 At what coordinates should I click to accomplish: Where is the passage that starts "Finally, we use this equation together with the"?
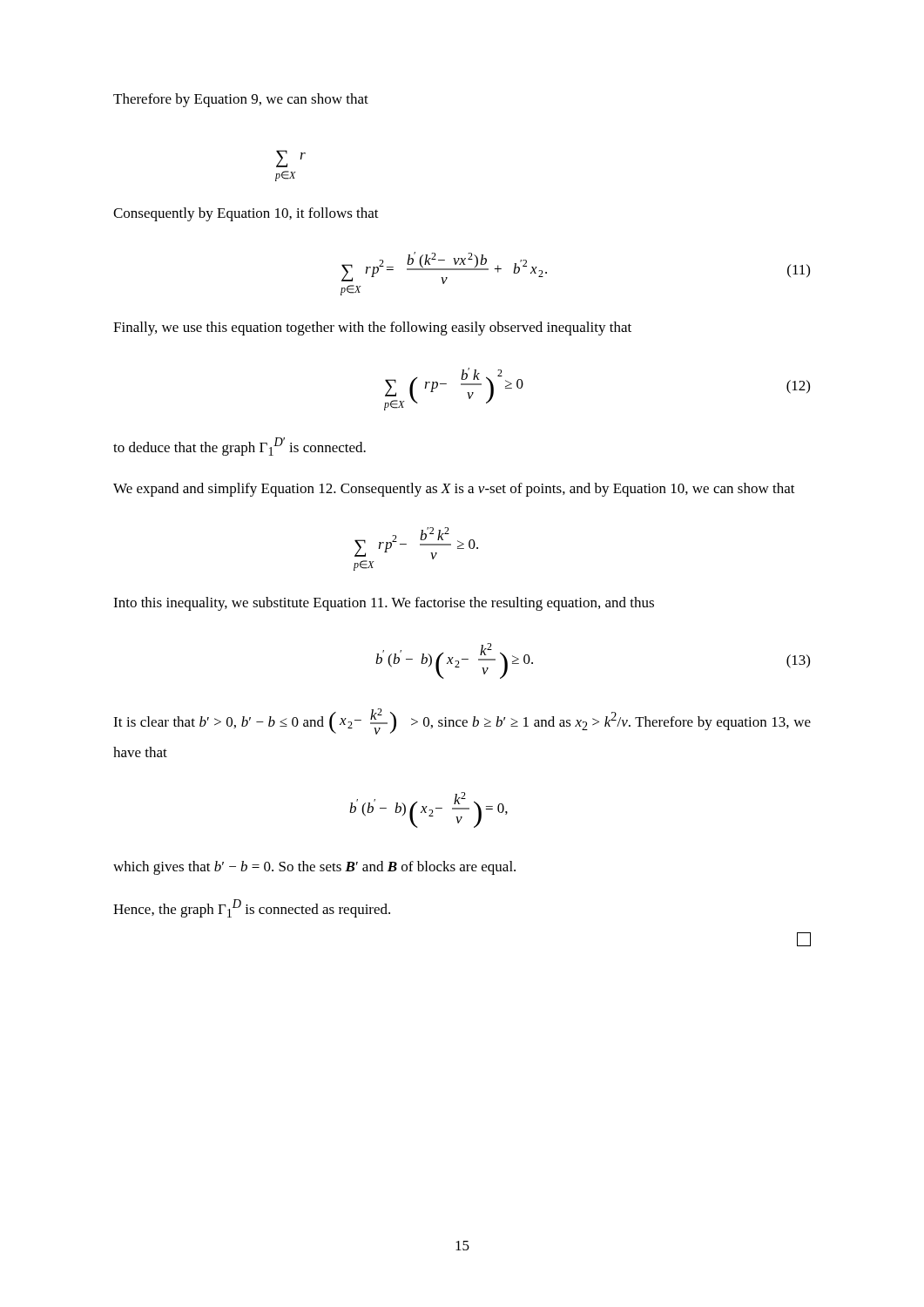click(x=372, y=327)
